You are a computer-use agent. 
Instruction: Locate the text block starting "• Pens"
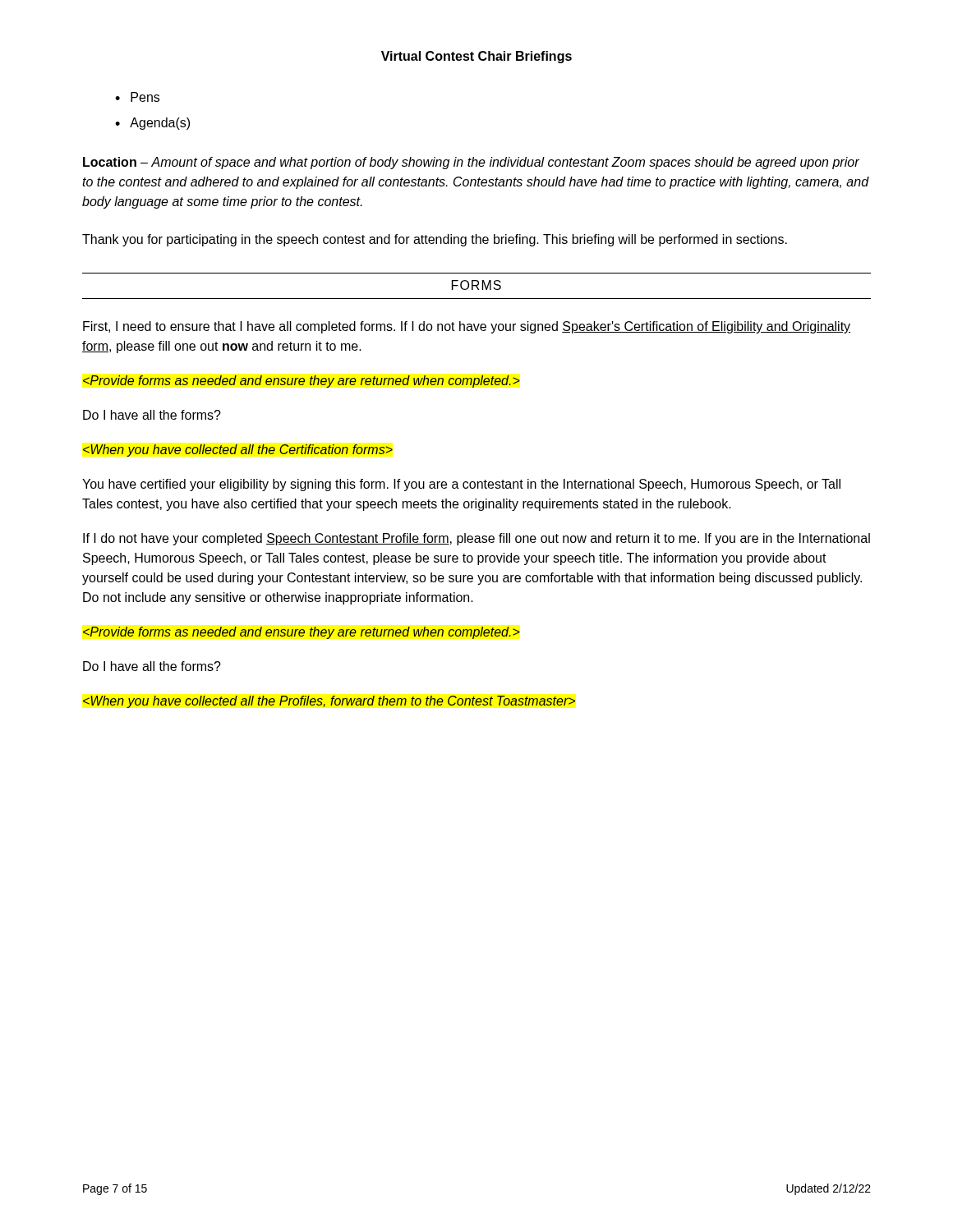pos(138,99)
